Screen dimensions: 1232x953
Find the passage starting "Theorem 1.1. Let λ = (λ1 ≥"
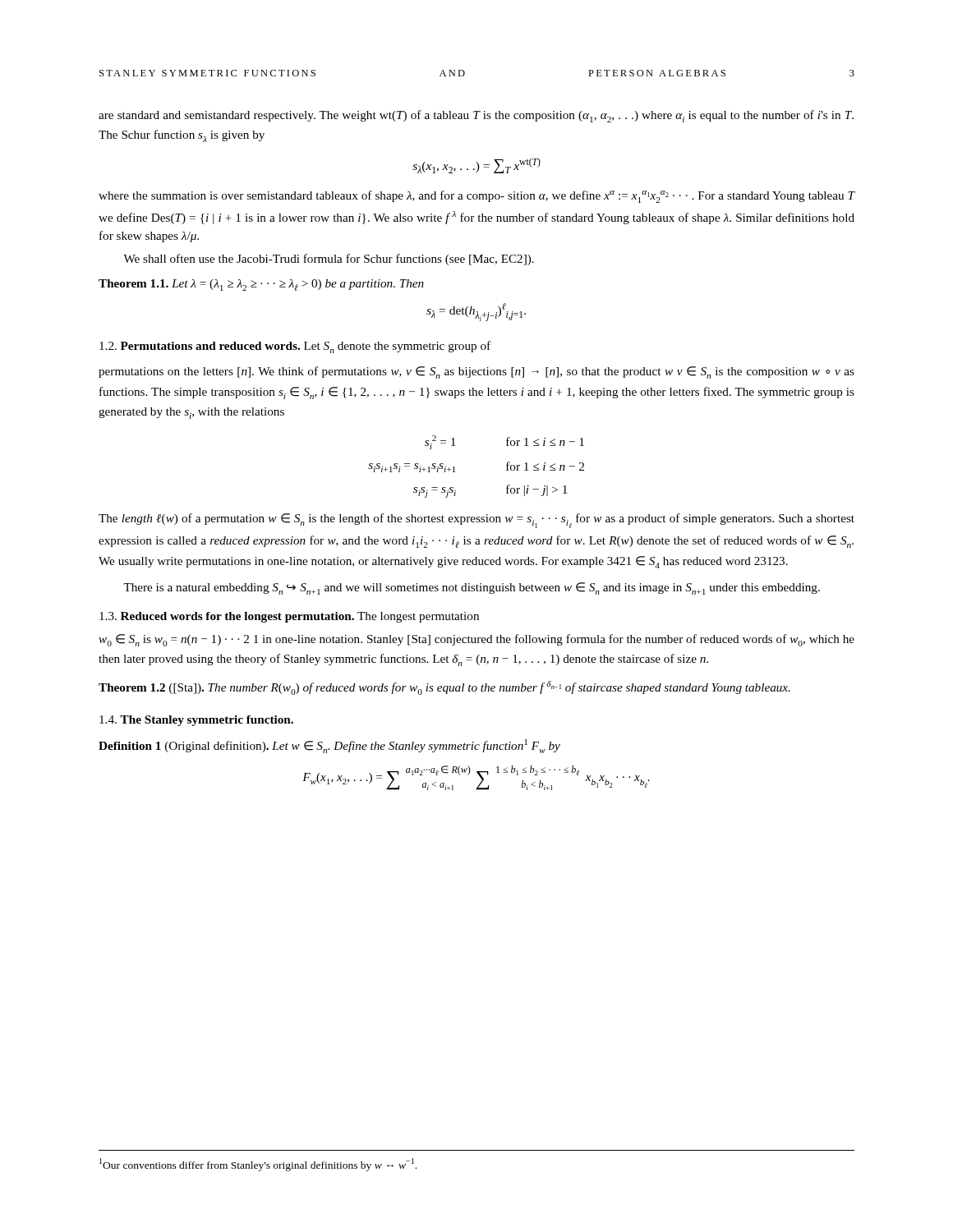tap(261, 285)
